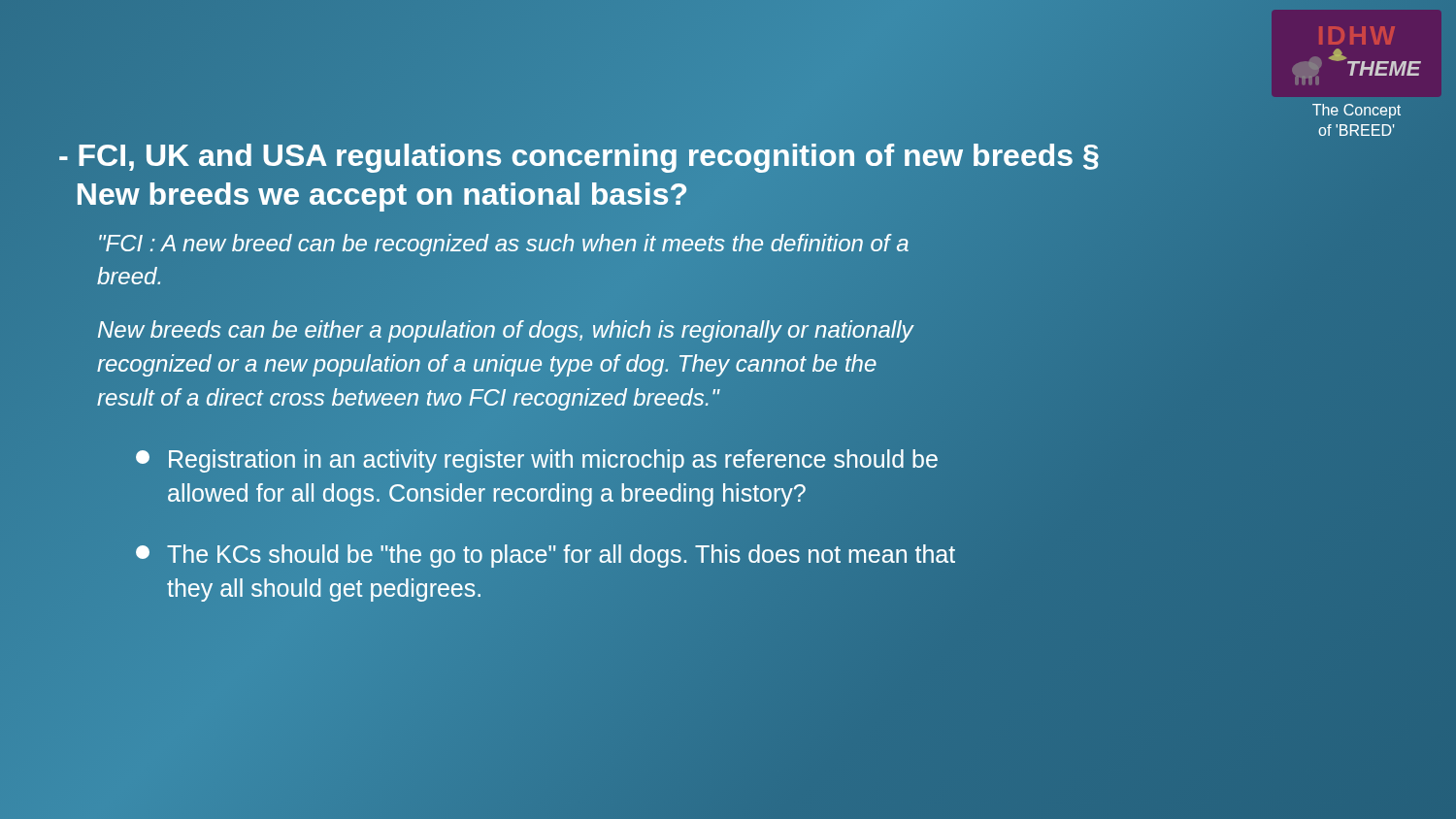Find the block on this page that starts "New breeds can be either a"
1456x819 pixels.
[x=505, y=363]
